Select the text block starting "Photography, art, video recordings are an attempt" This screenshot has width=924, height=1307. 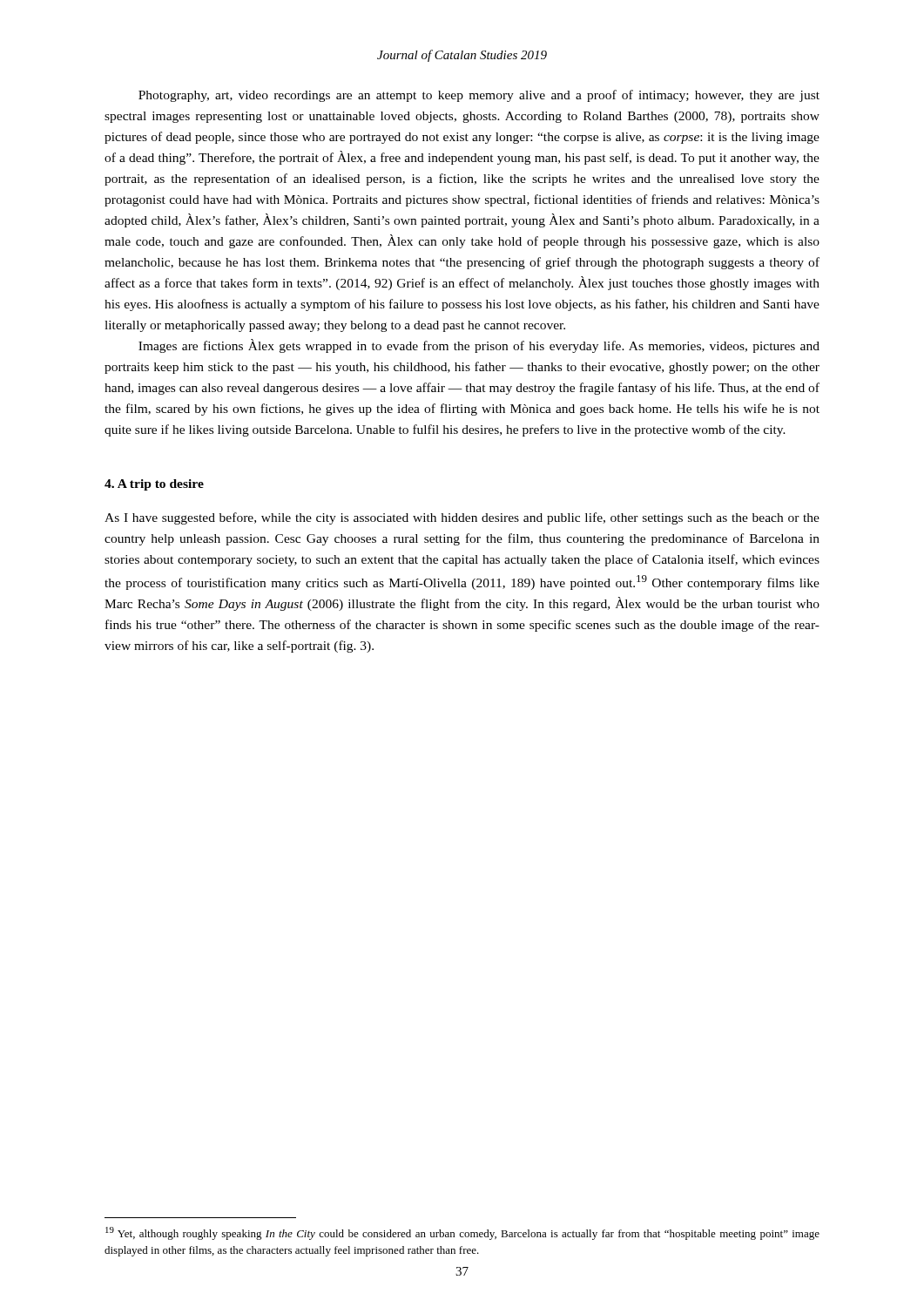[x=462, y=262]
